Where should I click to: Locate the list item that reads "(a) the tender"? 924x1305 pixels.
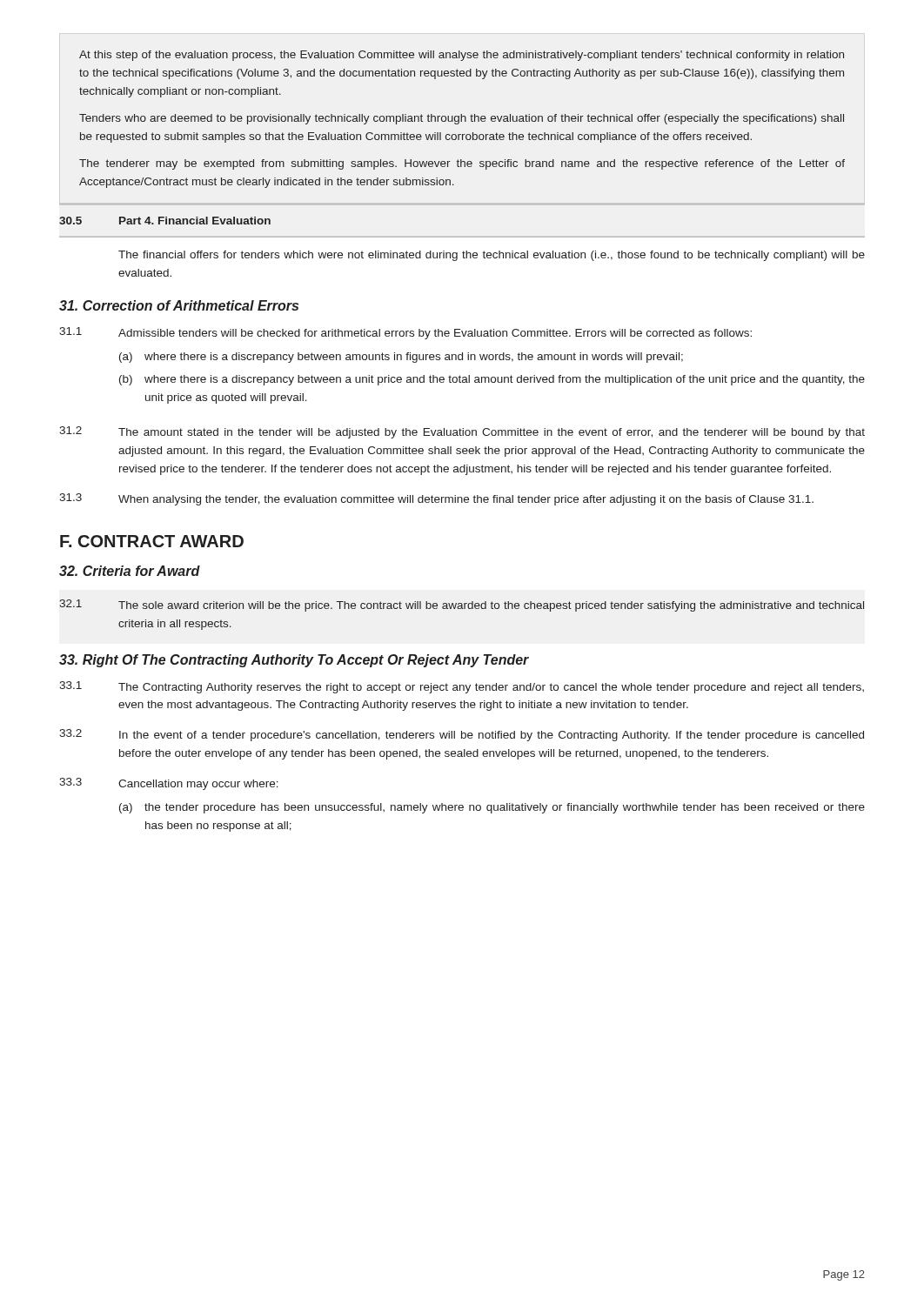pos(492,817)
